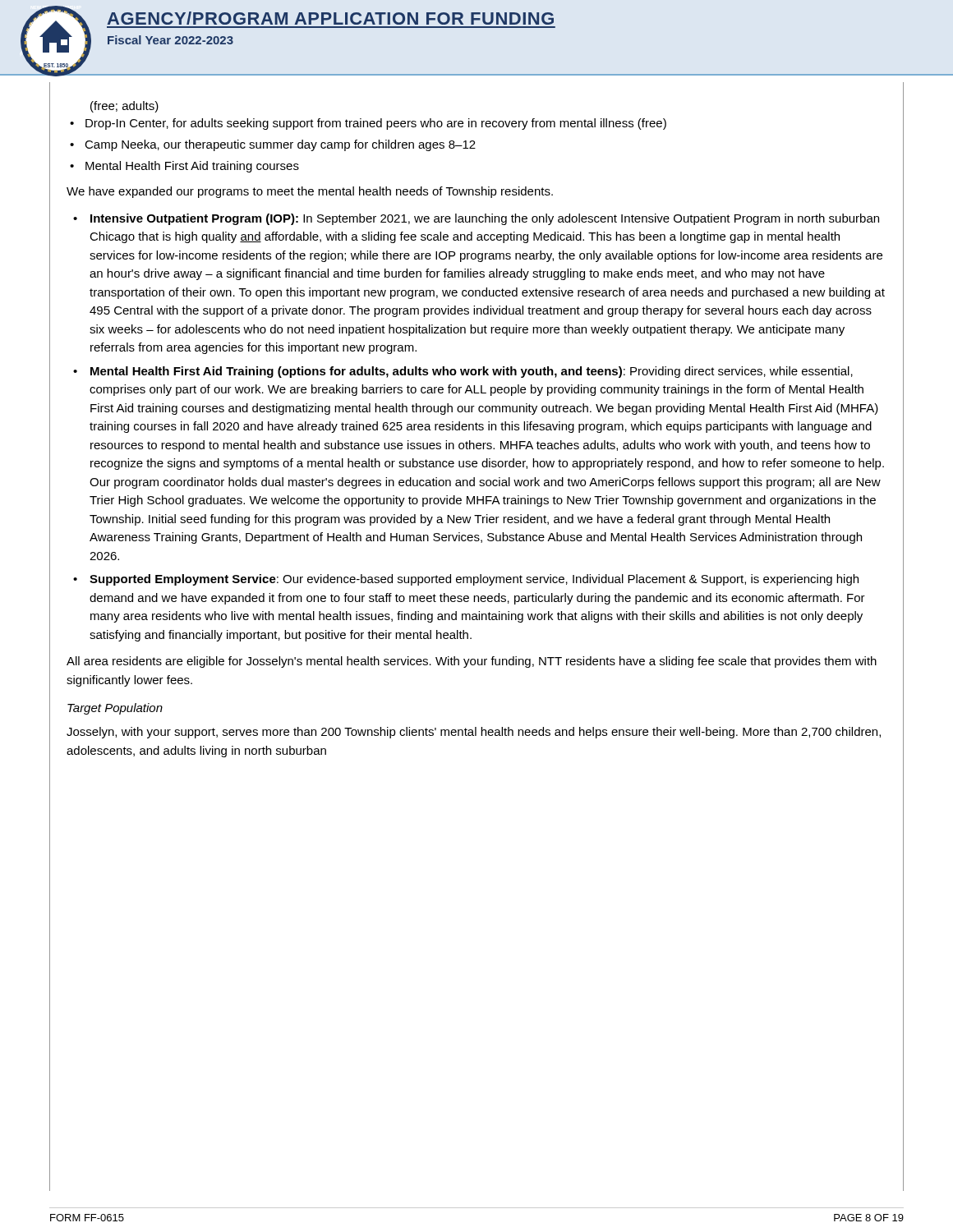Navigate to the element starting "(free; adults)"

[x=124, y=106]
